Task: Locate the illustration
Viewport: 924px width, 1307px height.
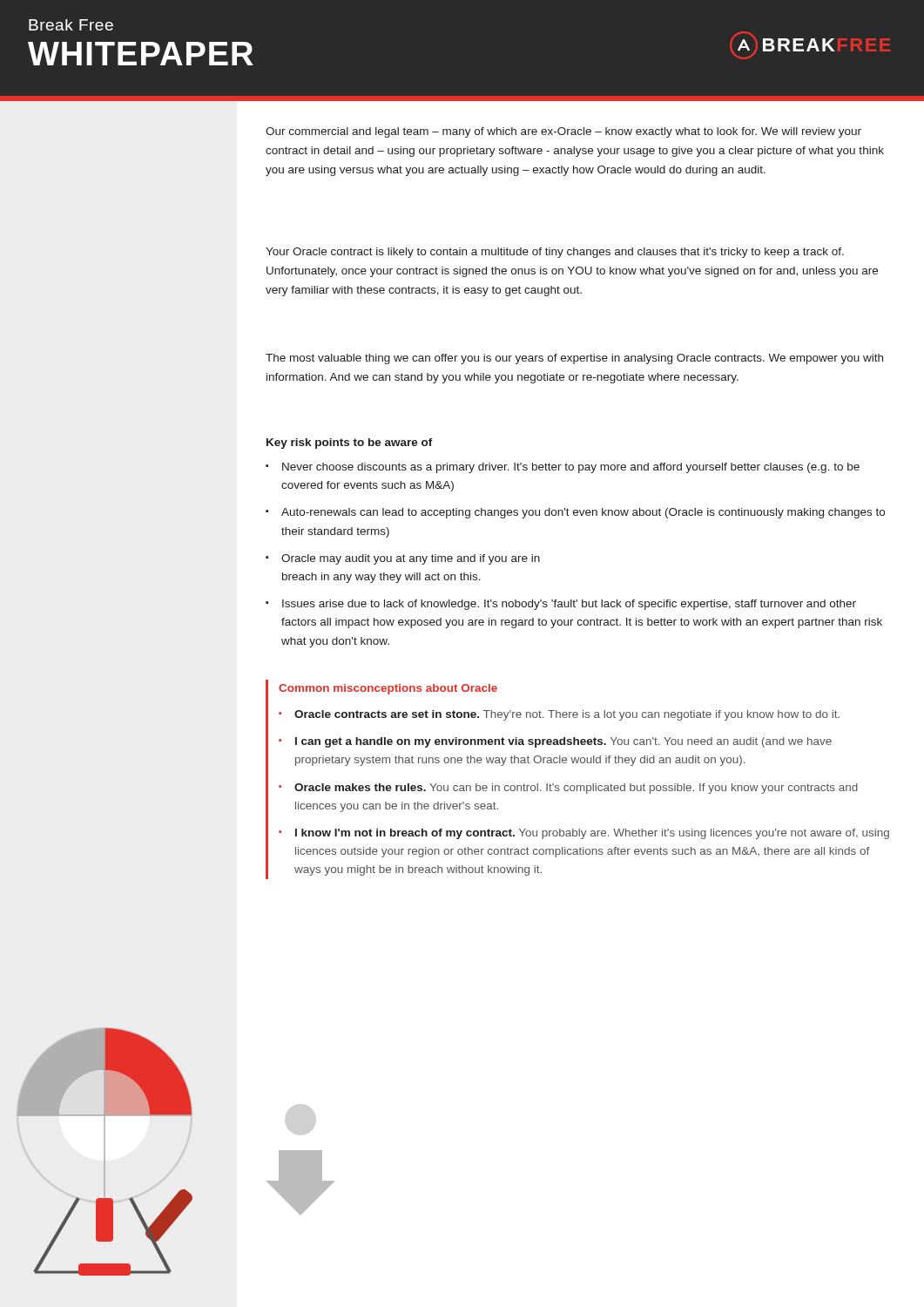Action: pos(122,1111)
